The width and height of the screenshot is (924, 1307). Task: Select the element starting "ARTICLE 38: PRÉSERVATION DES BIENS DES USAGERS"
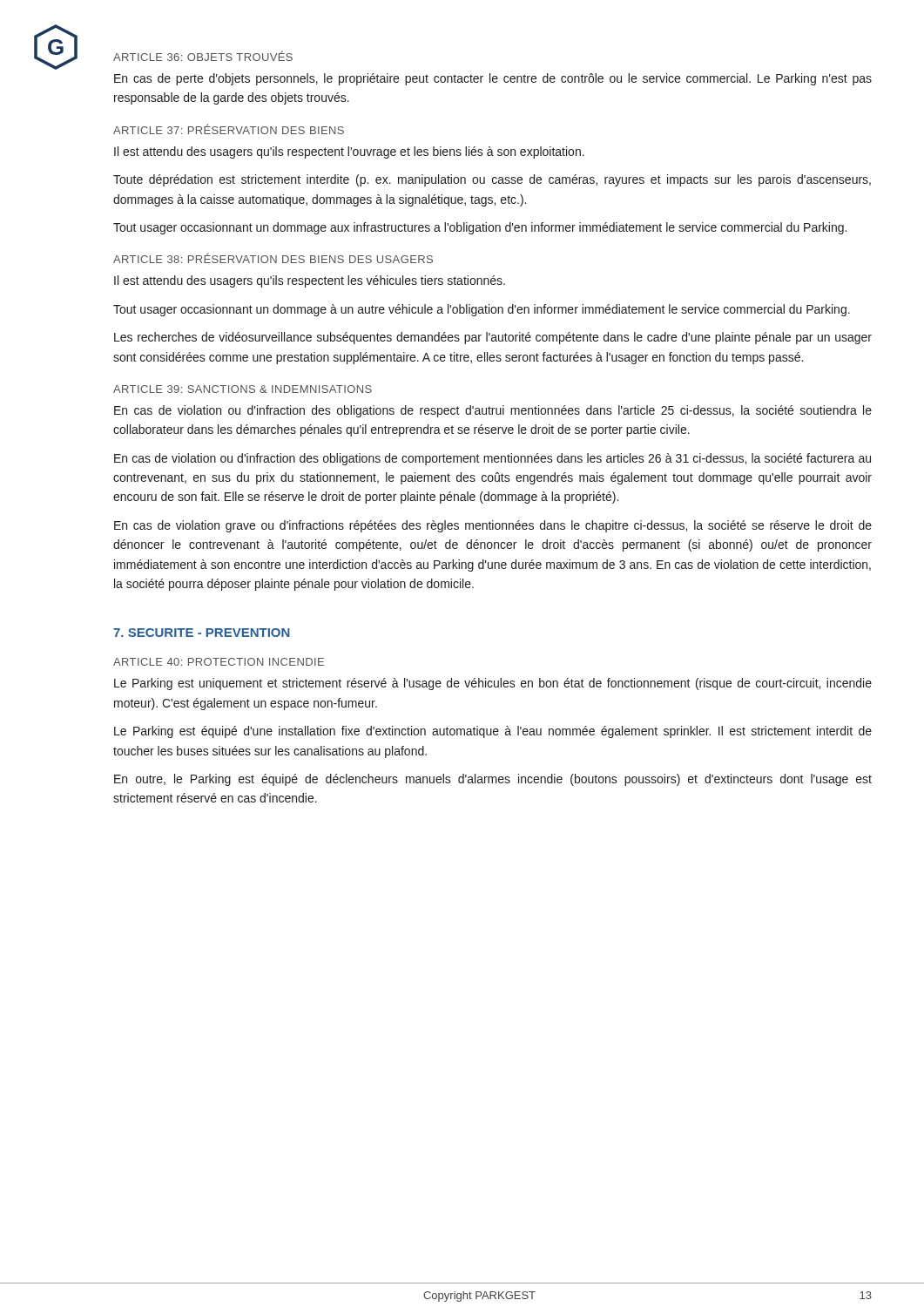click(x=274, y=260)
